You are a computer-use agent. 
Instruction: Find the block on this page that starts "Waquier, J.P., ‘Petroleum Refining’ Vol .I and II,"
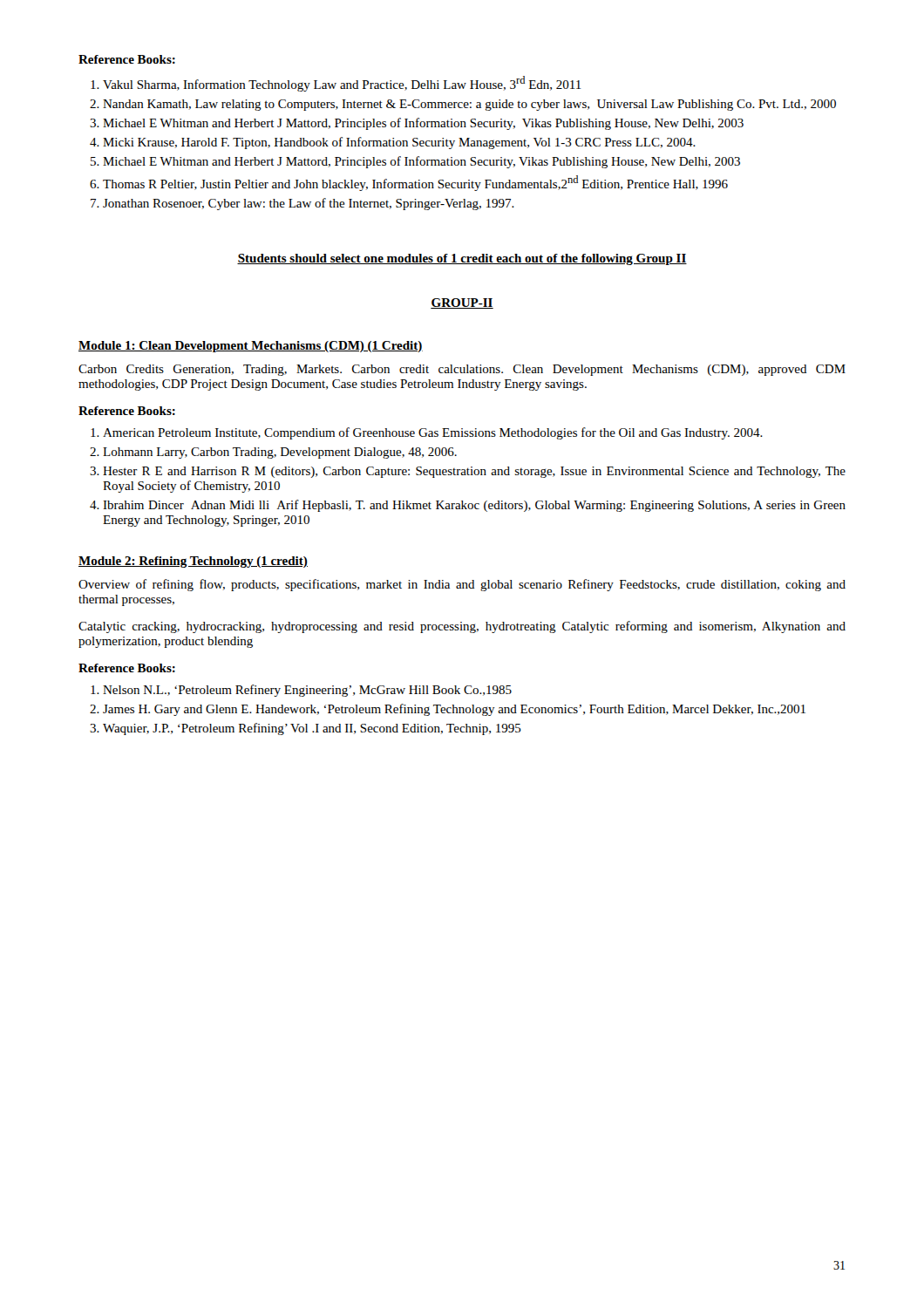[x=312, y=728]
